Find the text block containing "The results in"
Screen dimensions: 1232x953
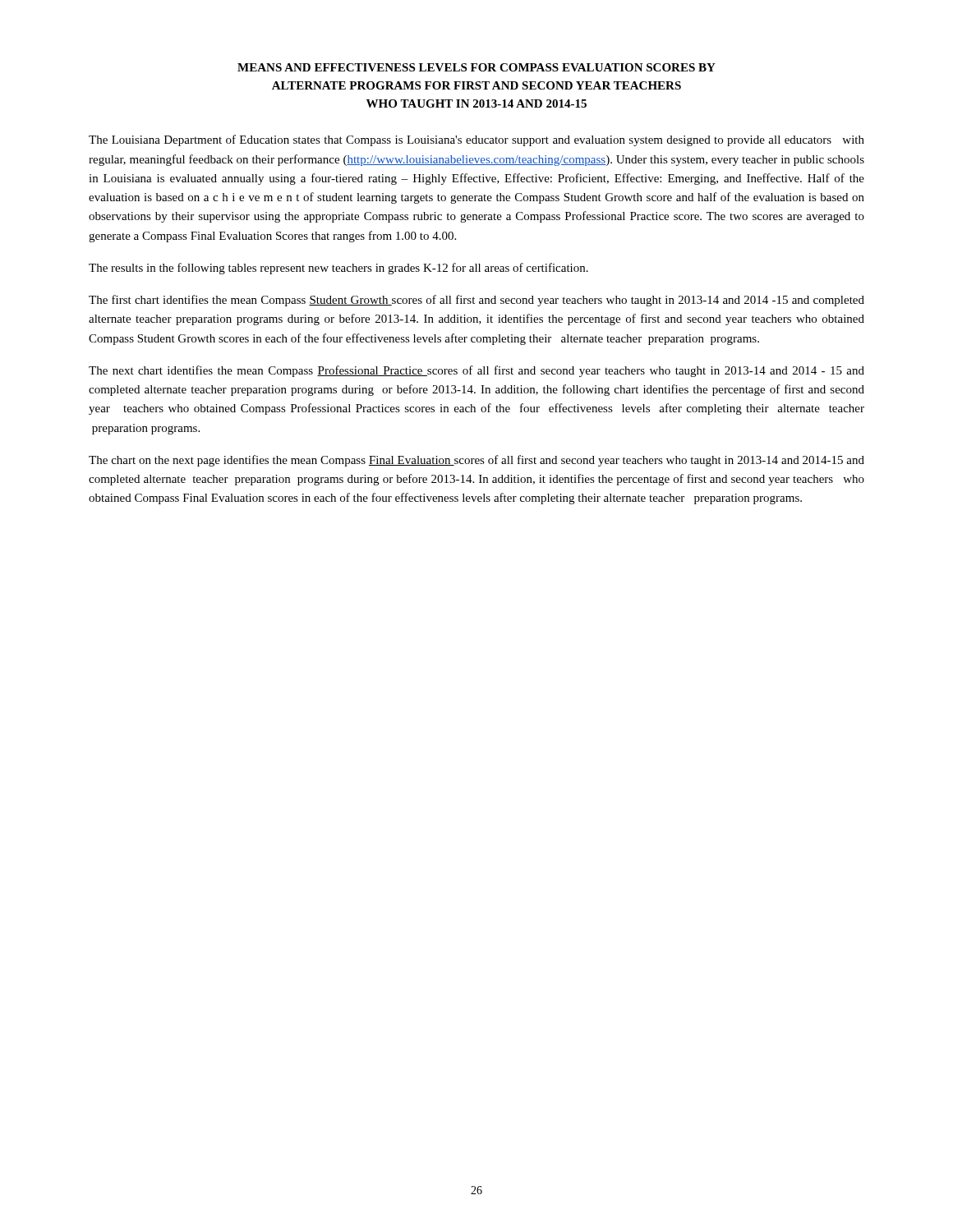click(339, 268)
